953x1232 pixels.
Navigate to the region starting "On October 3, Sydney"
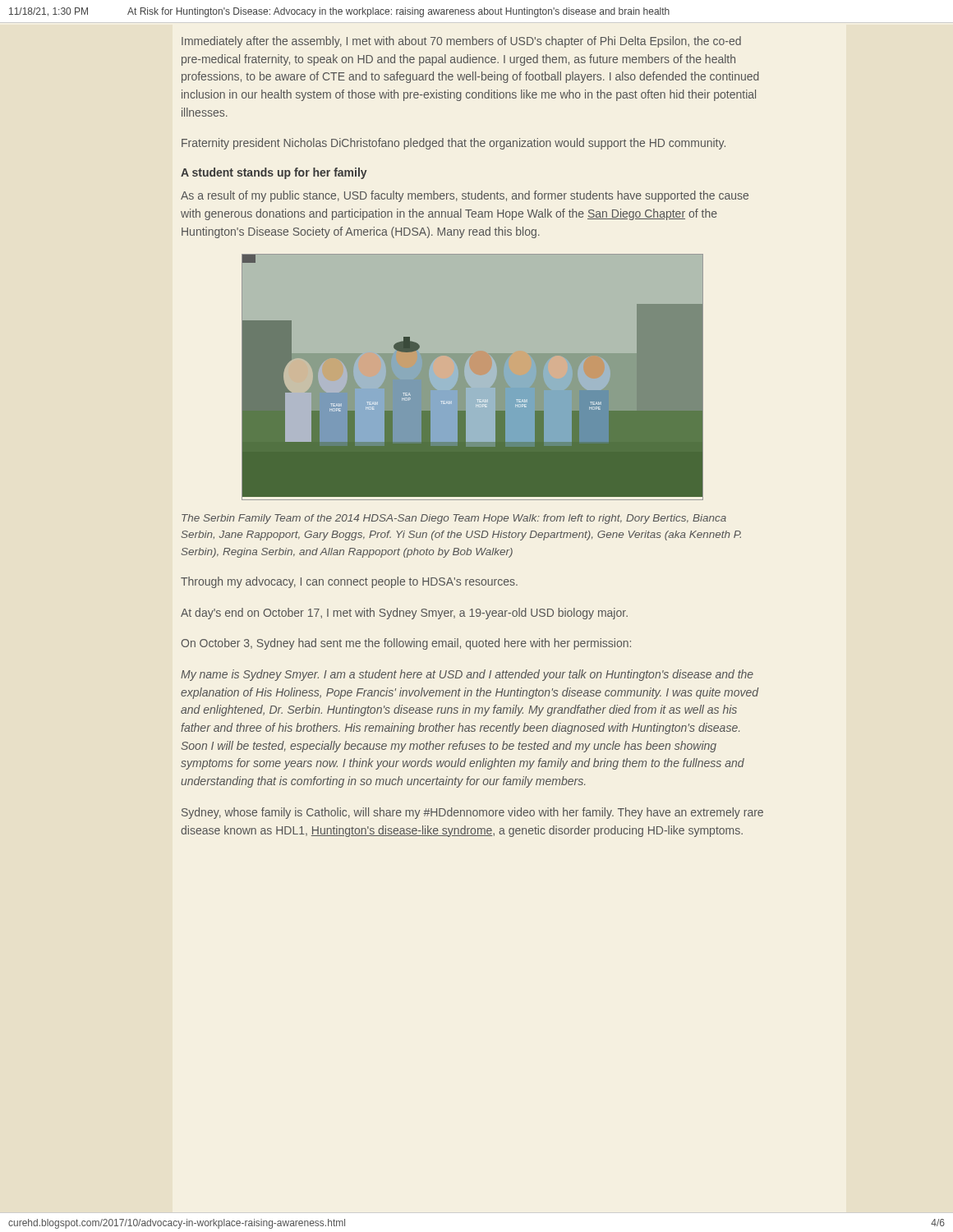coord(406,643)
